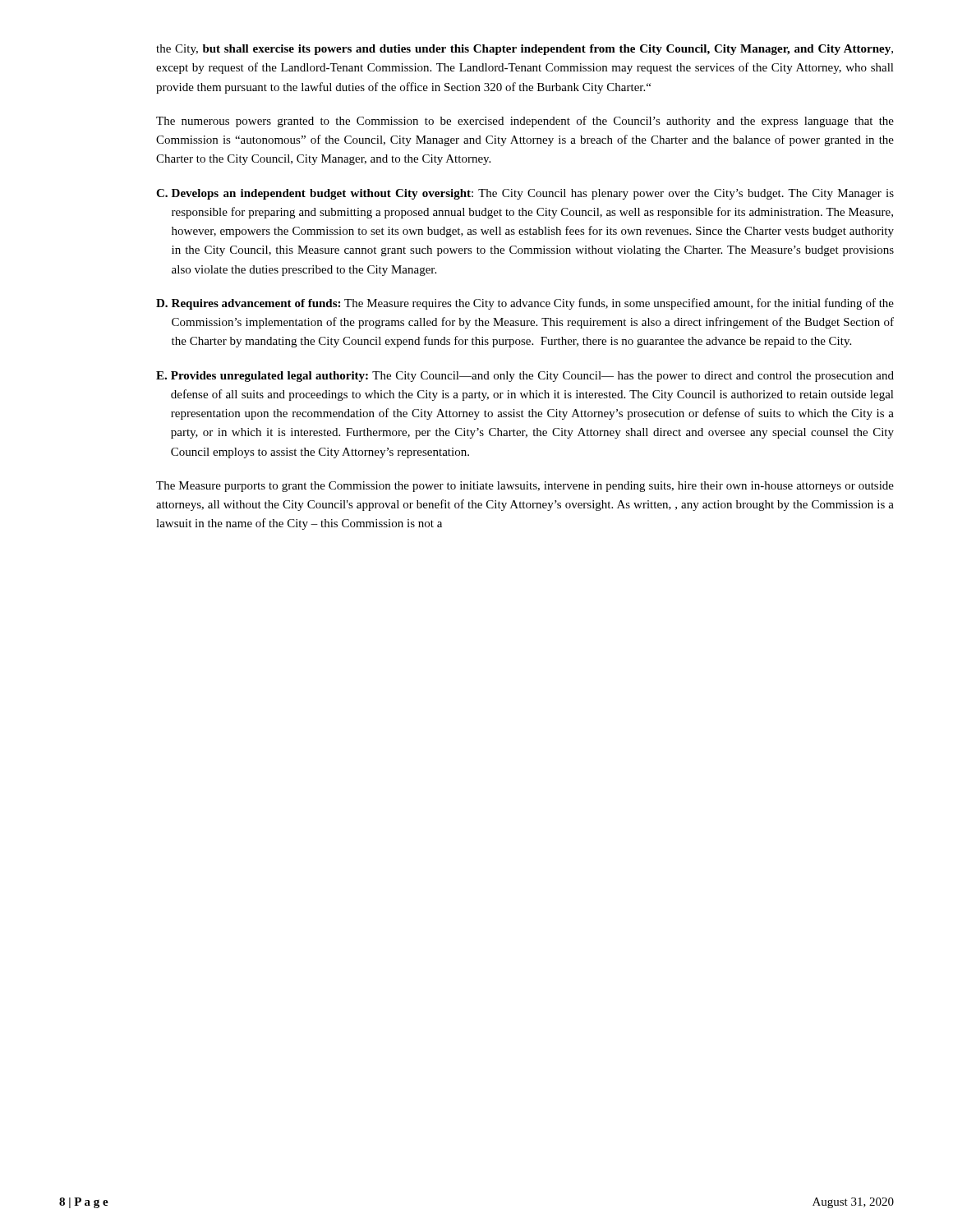953x1232 pixels.
Task: Find the text starting "The Measure purports"
Action: 525,504
